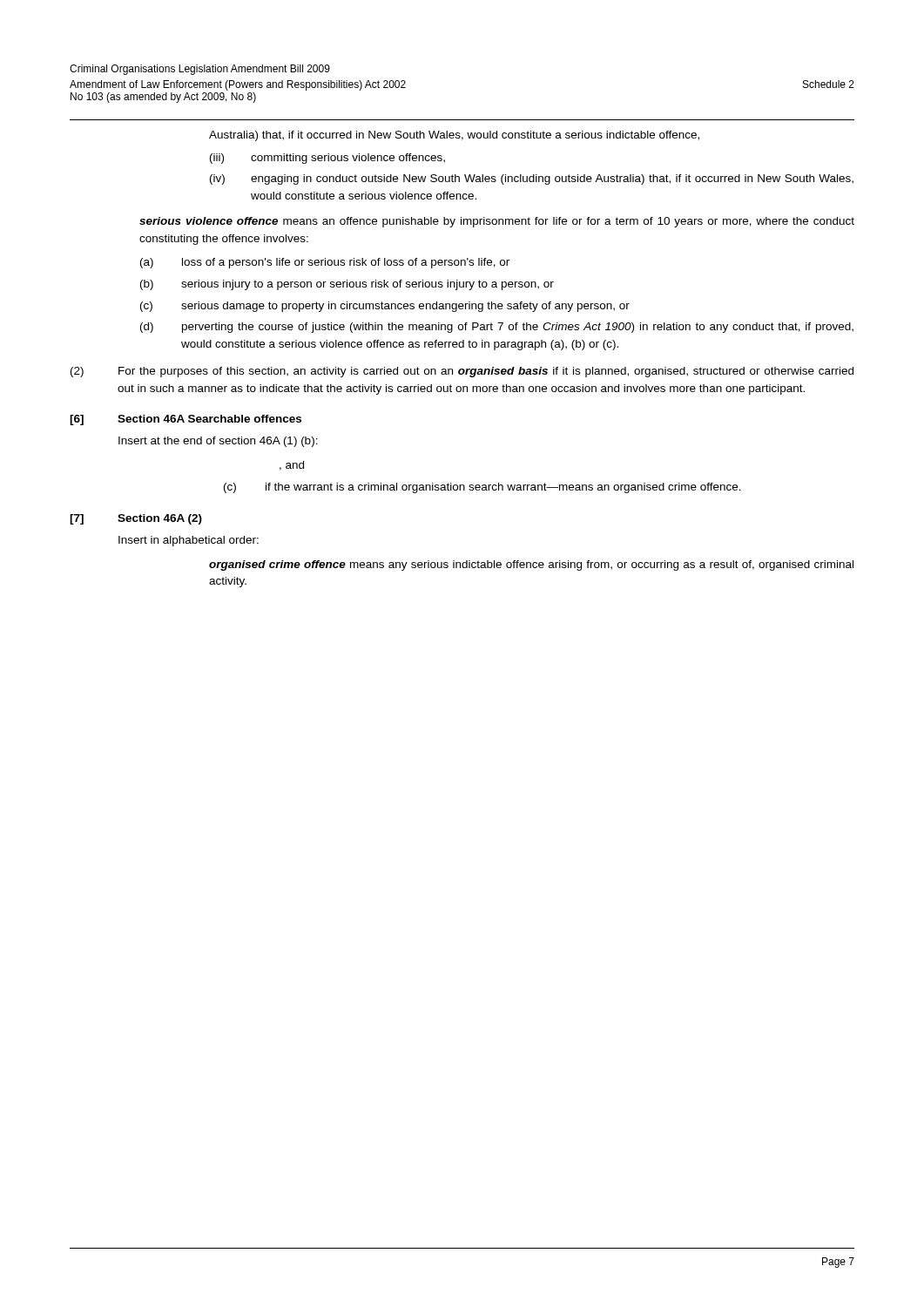924x1307 pixels.
Task: Navigate to the element starting "(d) perverting the course of justice"
Action: pyautogui.click(x=497, y=335)
